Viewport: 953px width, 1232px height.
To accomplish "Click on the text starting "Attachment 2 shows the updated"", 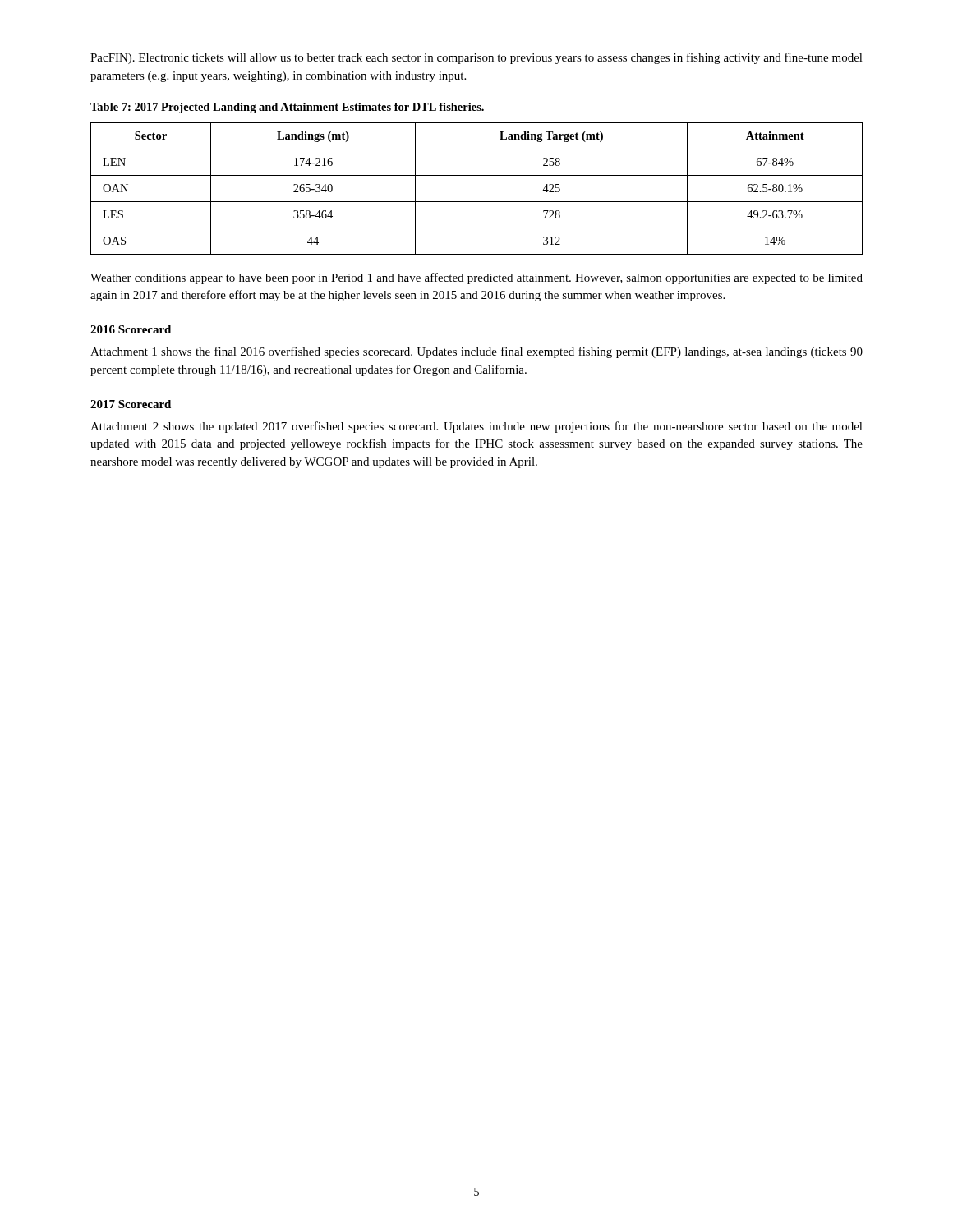I will tap(476, 444).
